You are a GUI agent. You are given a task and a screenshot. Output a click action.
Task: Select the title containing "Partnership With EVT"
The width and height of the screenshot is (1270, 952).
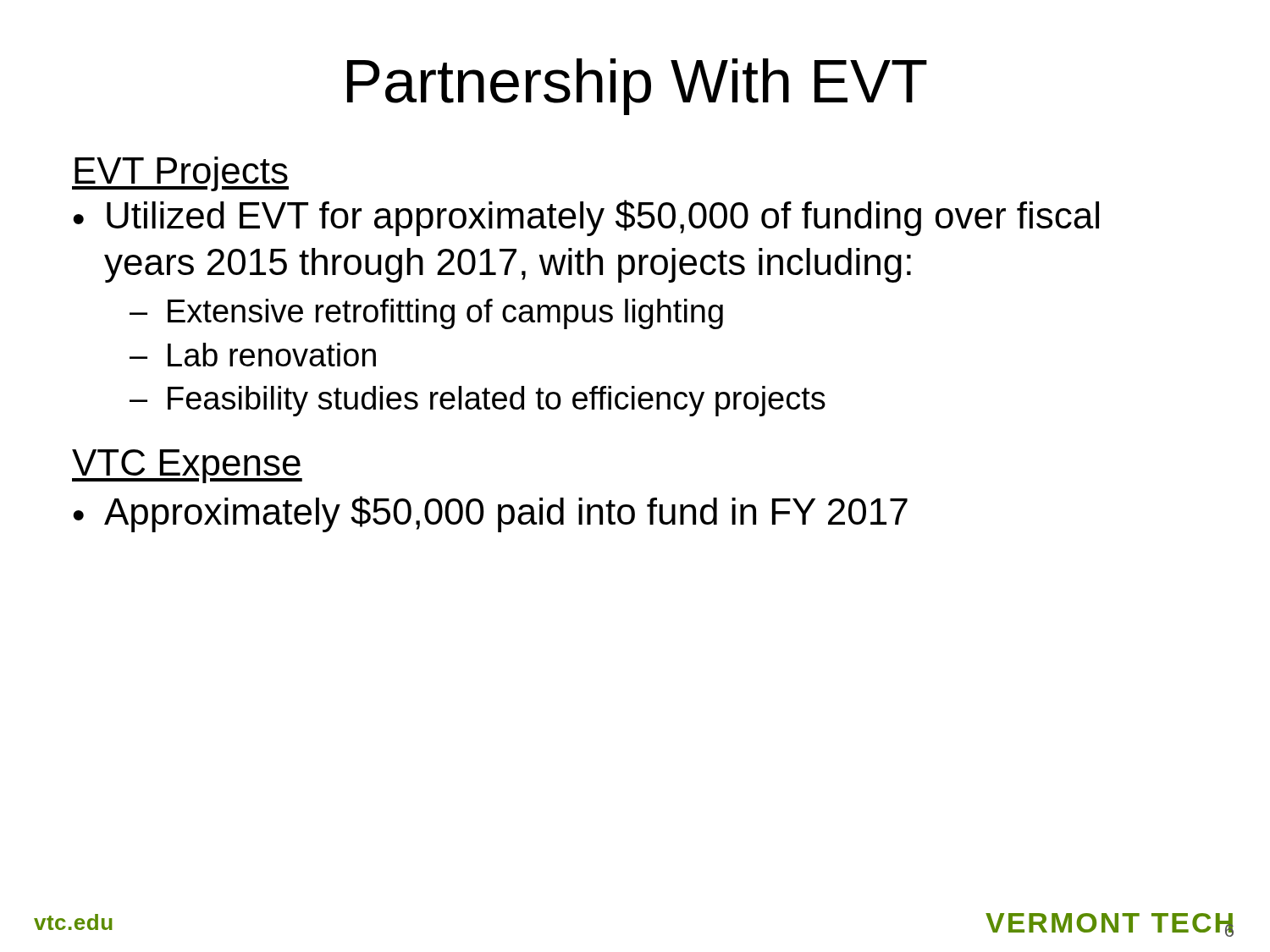[635, 81]
